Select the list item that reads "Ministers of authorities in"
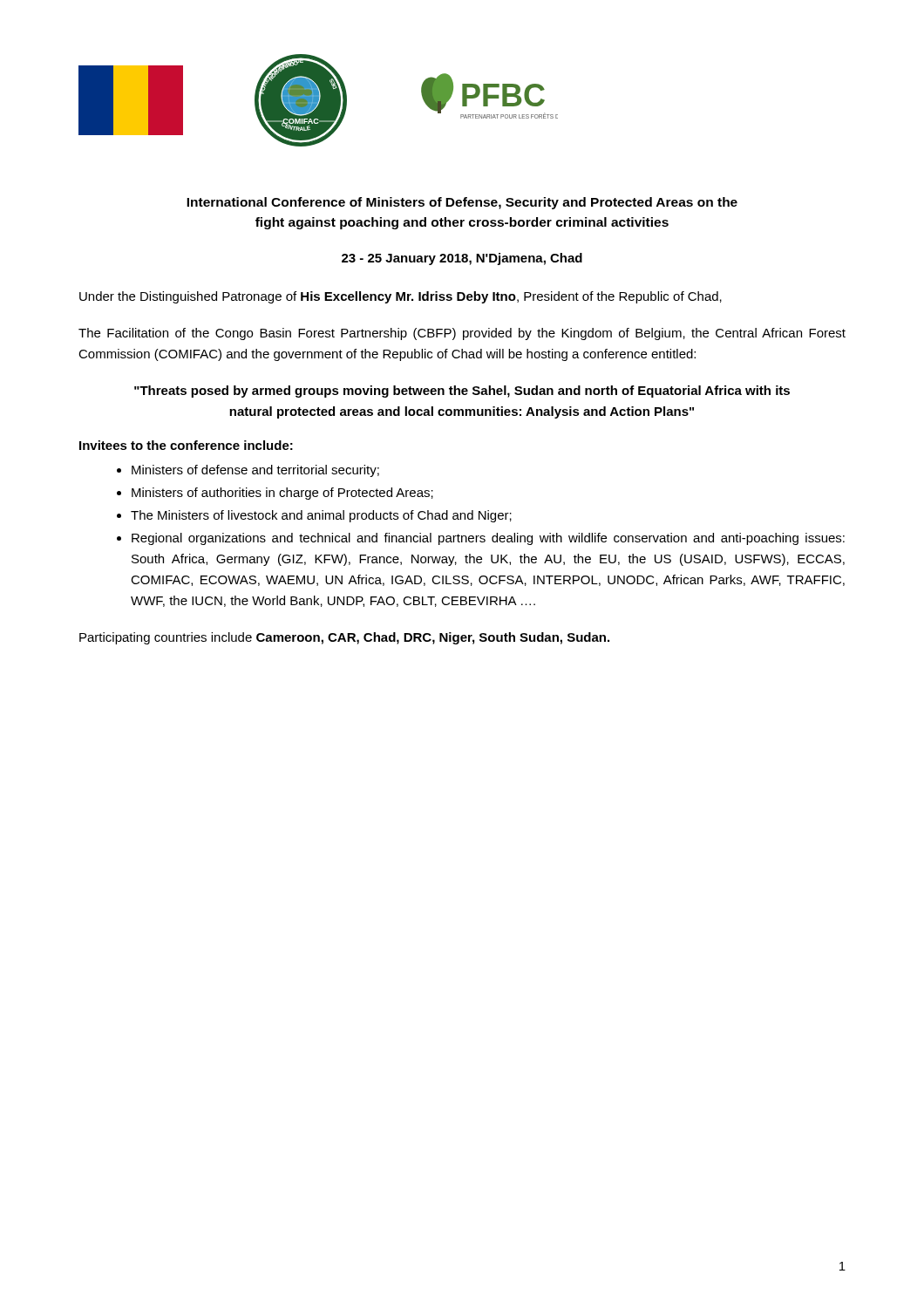 tap(282, 492)
